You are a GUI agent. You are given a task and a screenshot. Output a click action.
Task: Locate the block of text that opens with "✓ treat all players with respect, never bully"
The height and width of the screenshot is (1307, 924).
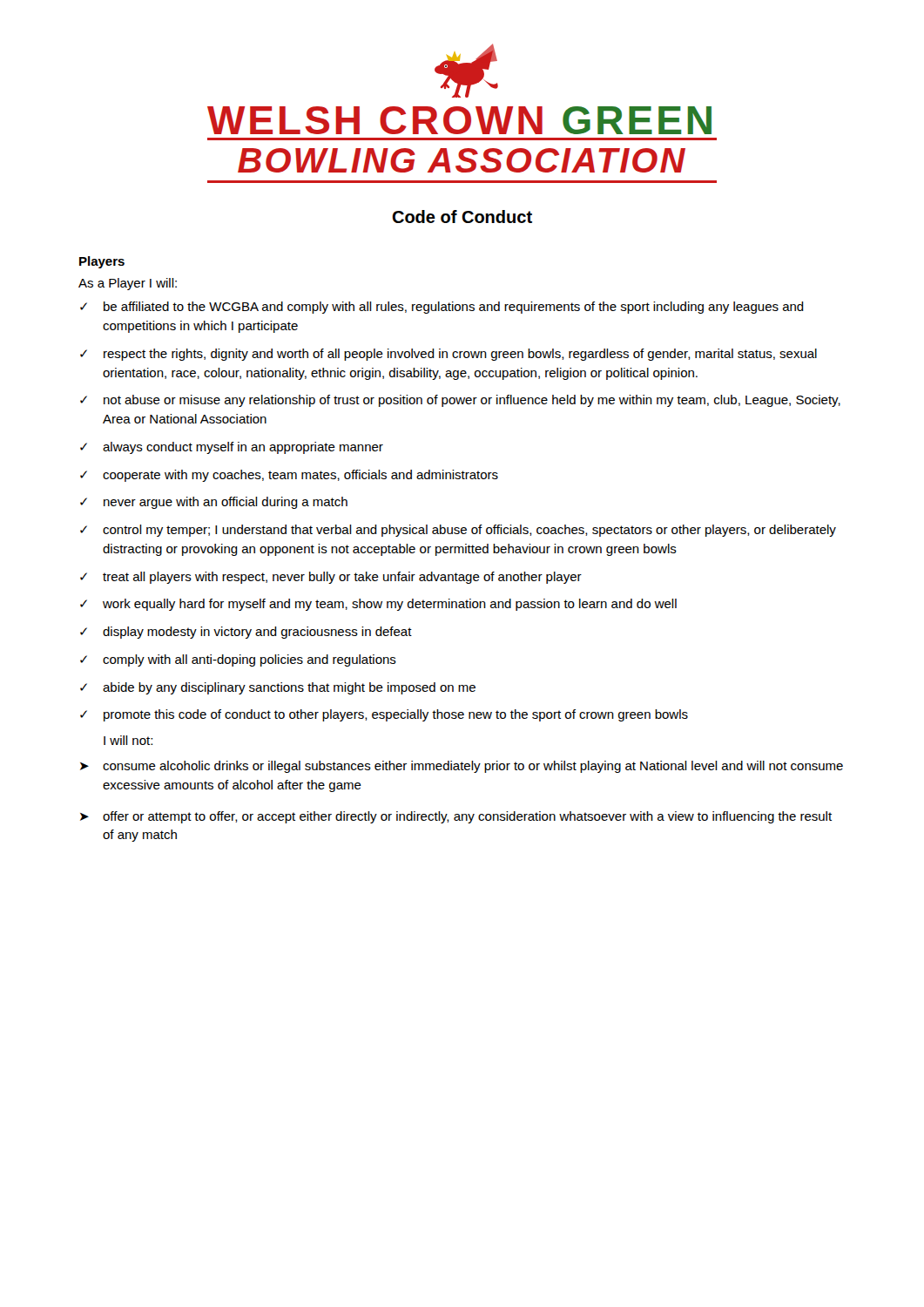click(330, 576)
